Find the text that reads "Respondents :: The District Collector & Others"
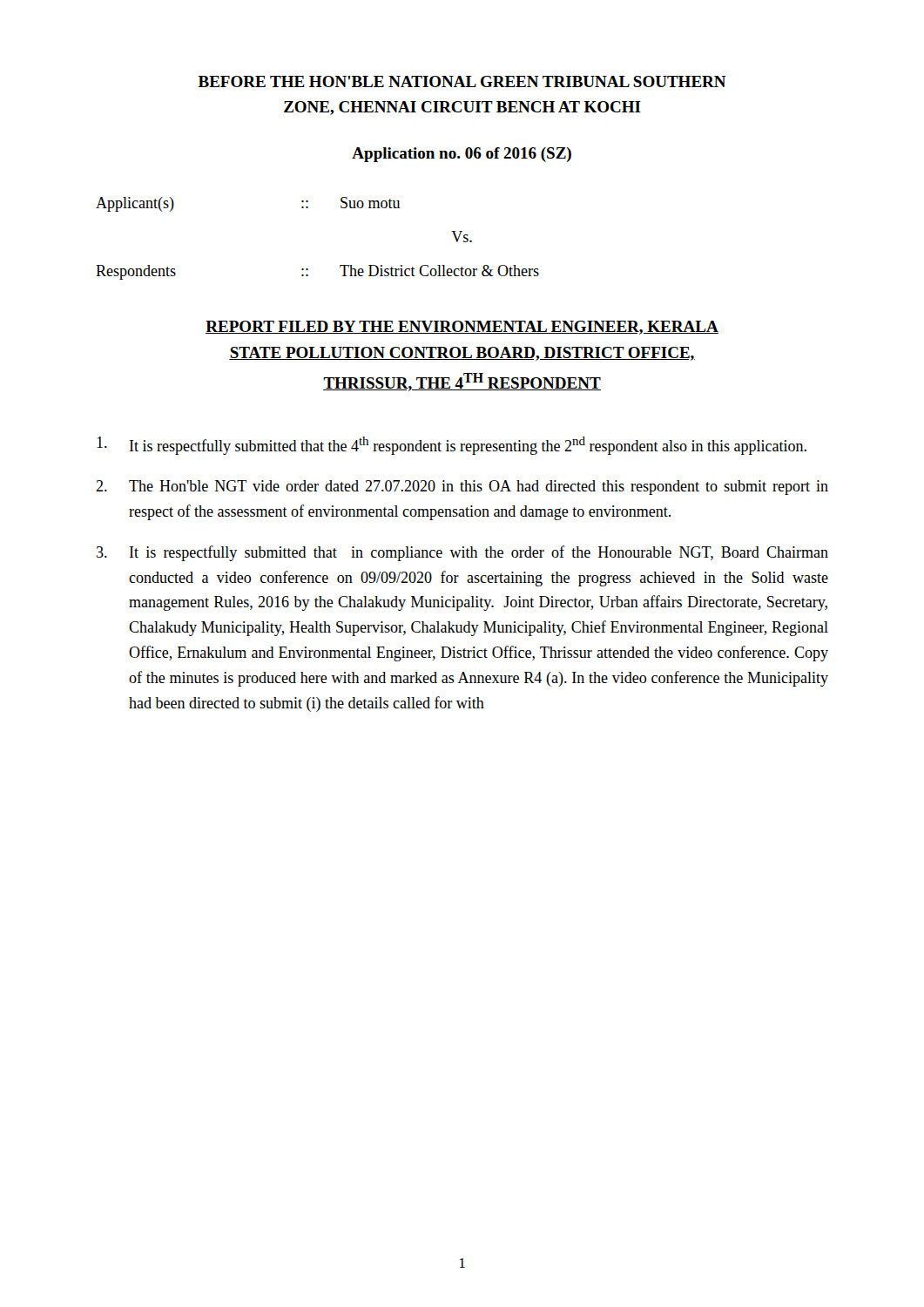 pos(462,271)
